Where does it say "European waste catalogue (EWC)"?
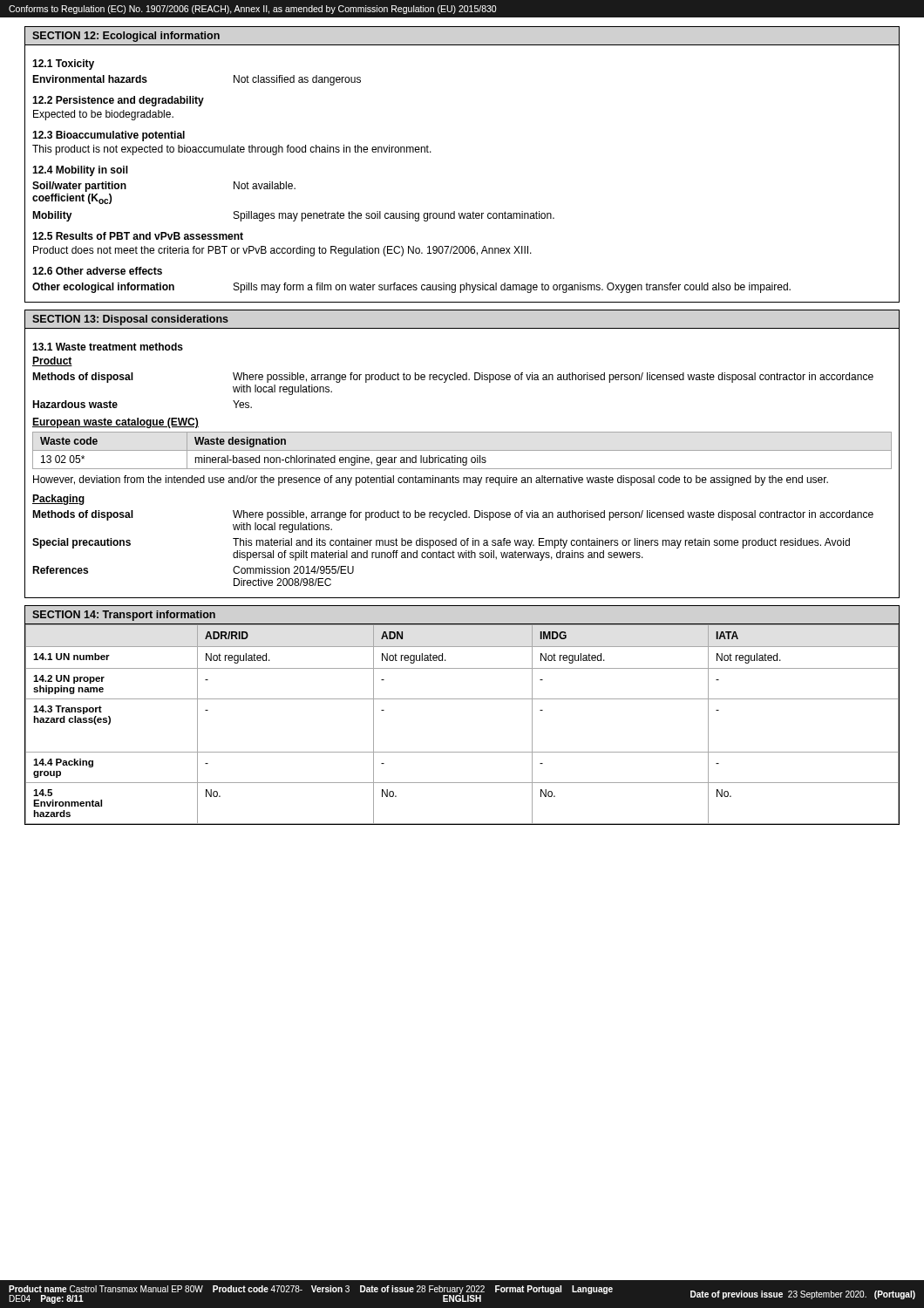The image size is (924, 1308). [x=115, y=422]
